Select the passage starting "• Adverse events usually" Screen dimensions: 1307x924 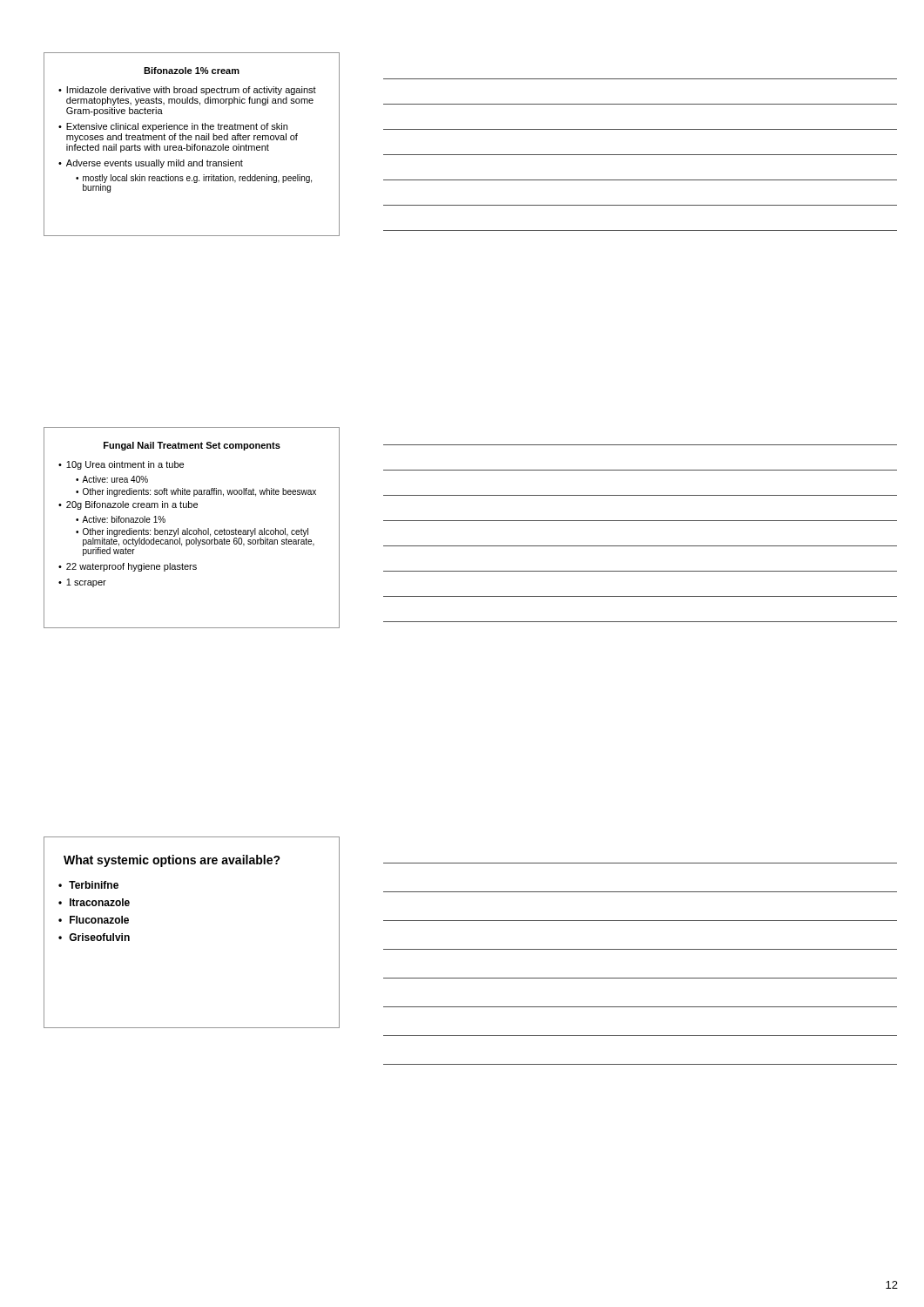(151, 163)
